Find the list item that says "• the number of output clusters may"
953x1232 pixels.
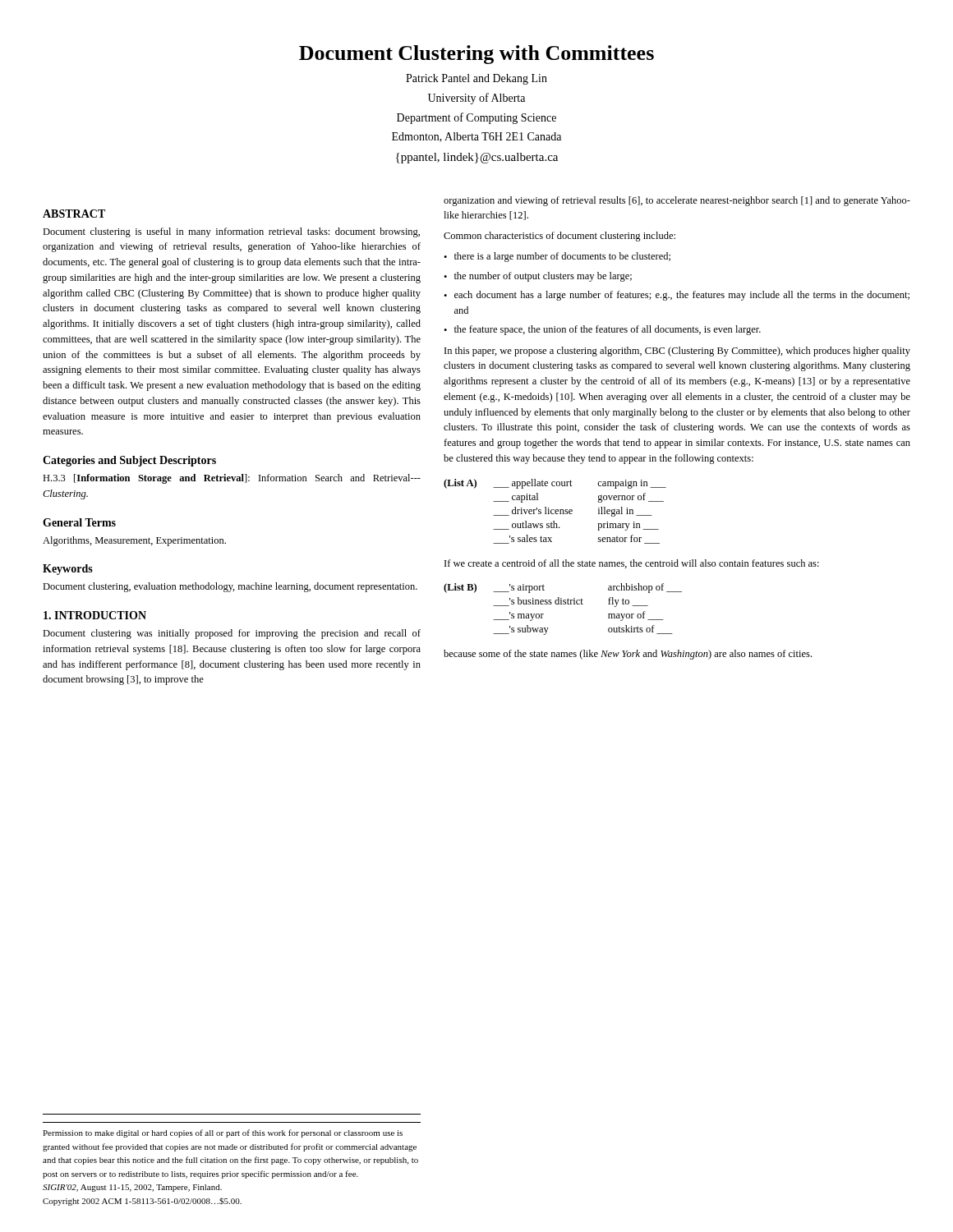tap(538, 277)
